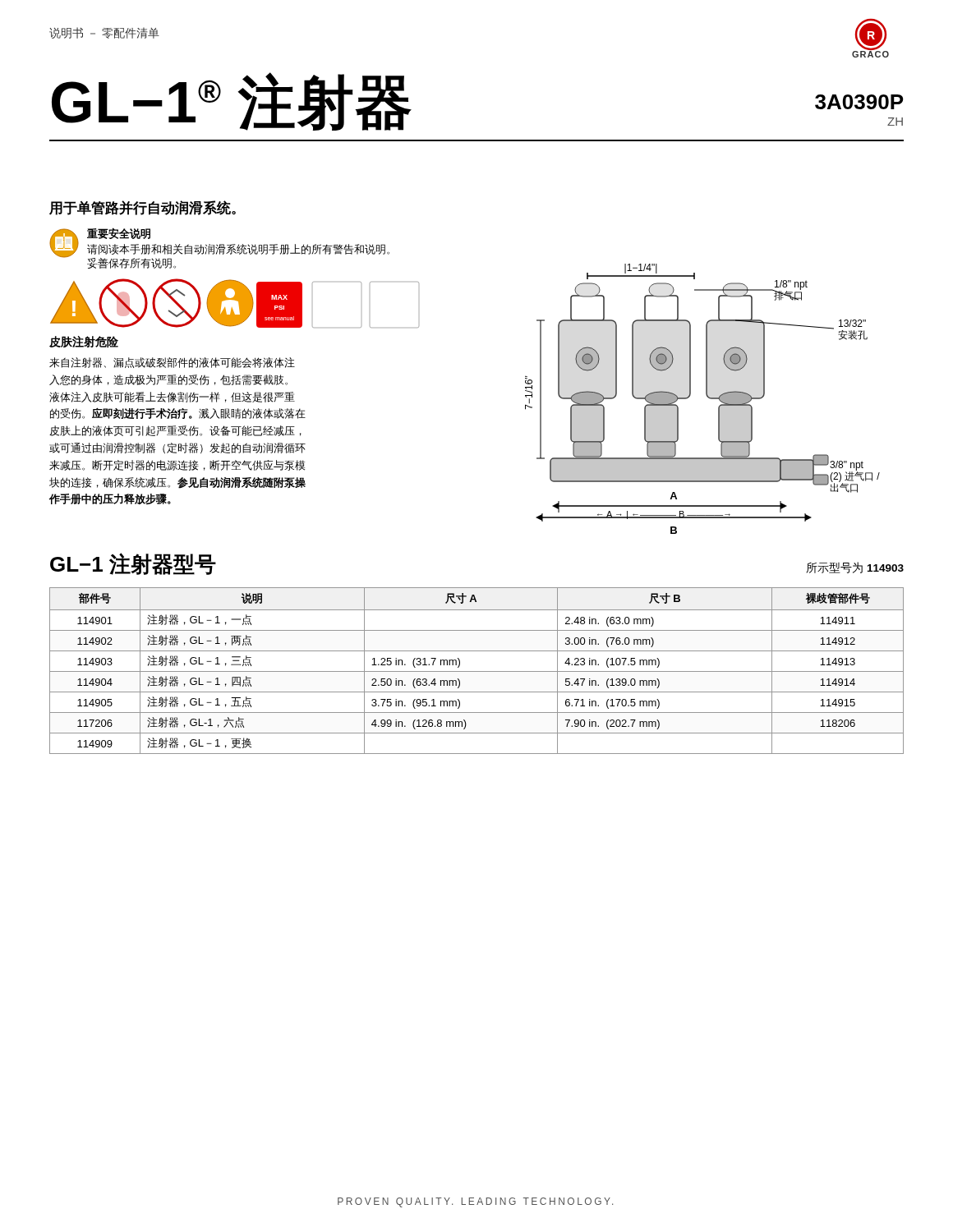This screenshot has height=1232, width=953.
Task: Click on the text with the text "重要安全说明 请阅读本手册和相关自动润滑系统说明手册上的所有警告和说明。妥善保存所有说明。"
Action: (x=242, y=248)
